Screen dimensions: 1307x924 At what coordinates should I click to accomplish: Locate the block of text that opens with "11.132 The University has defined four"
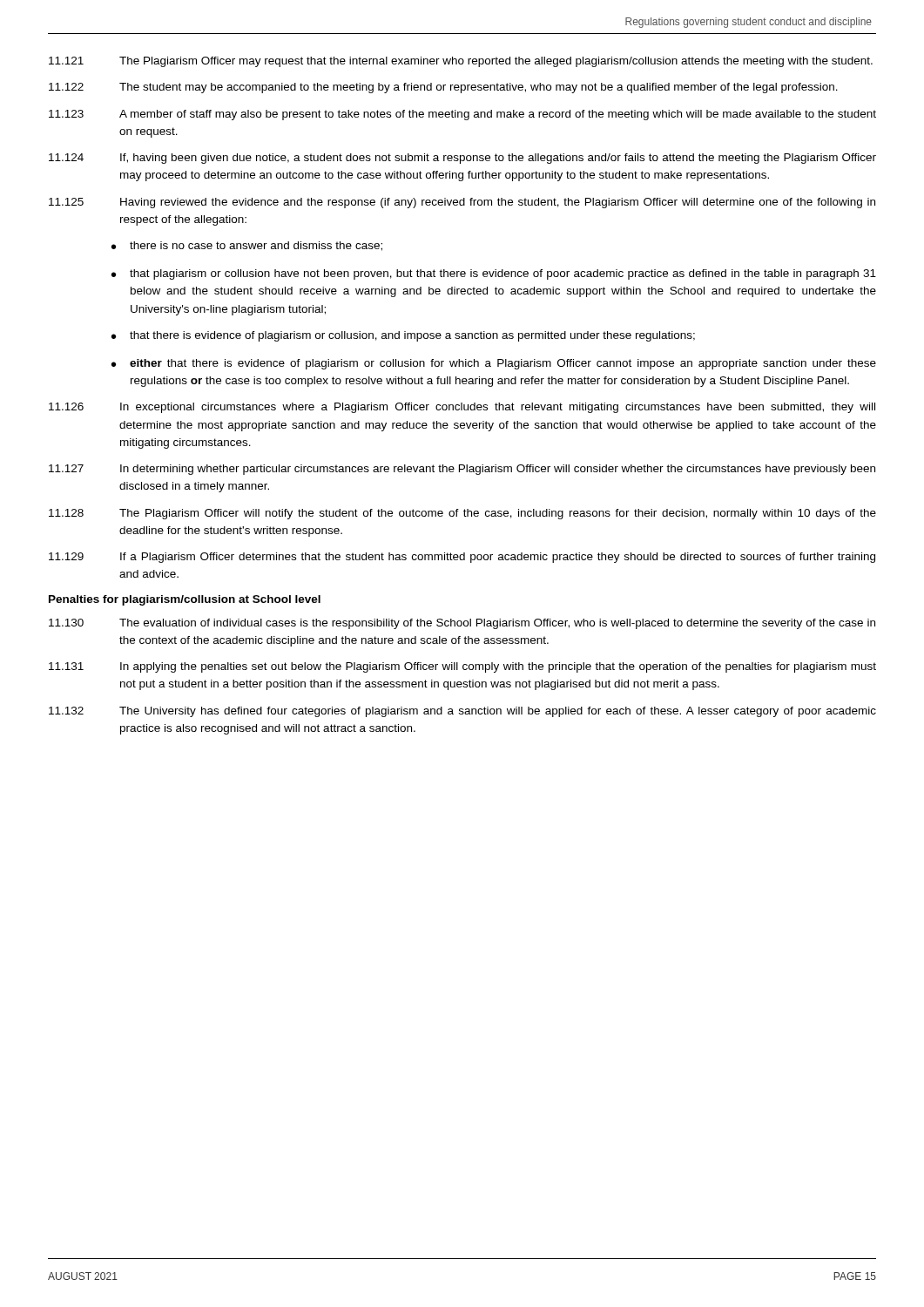[462, 720]
